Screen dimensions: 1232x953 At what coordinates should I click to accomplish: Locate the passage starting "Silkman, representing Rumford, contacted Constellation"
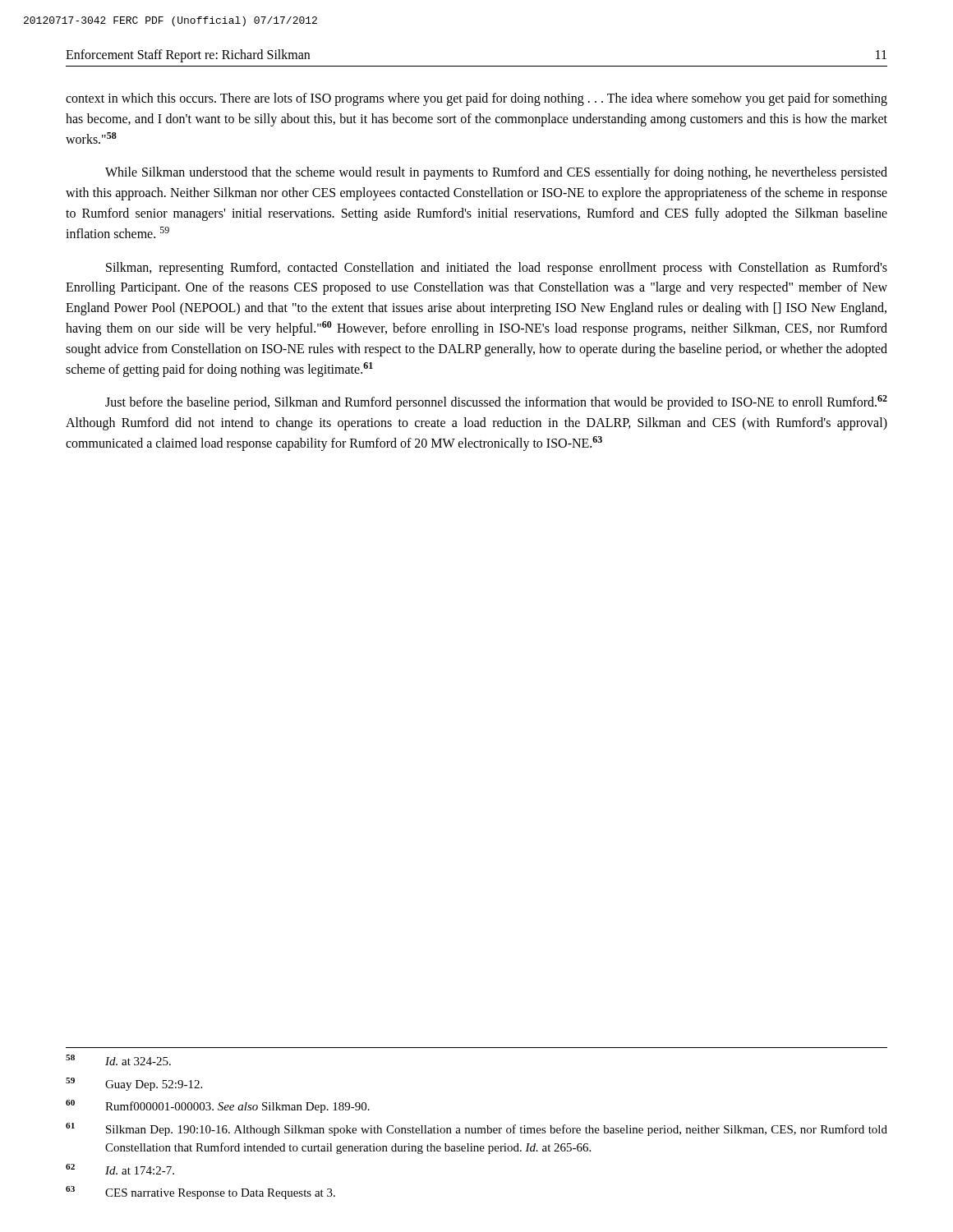(476, 318)
